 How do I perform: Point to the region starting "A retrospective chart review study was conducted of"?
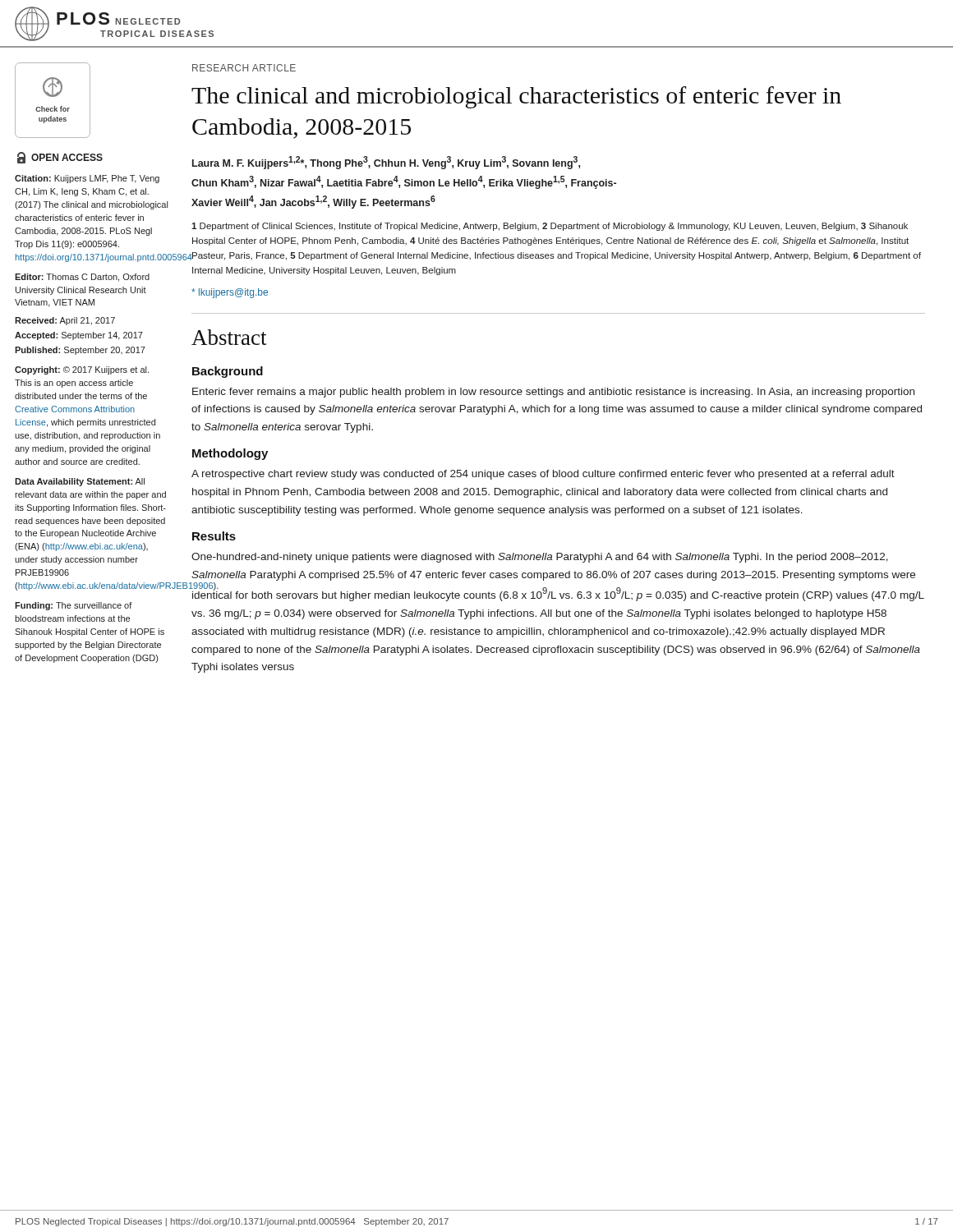543,492
